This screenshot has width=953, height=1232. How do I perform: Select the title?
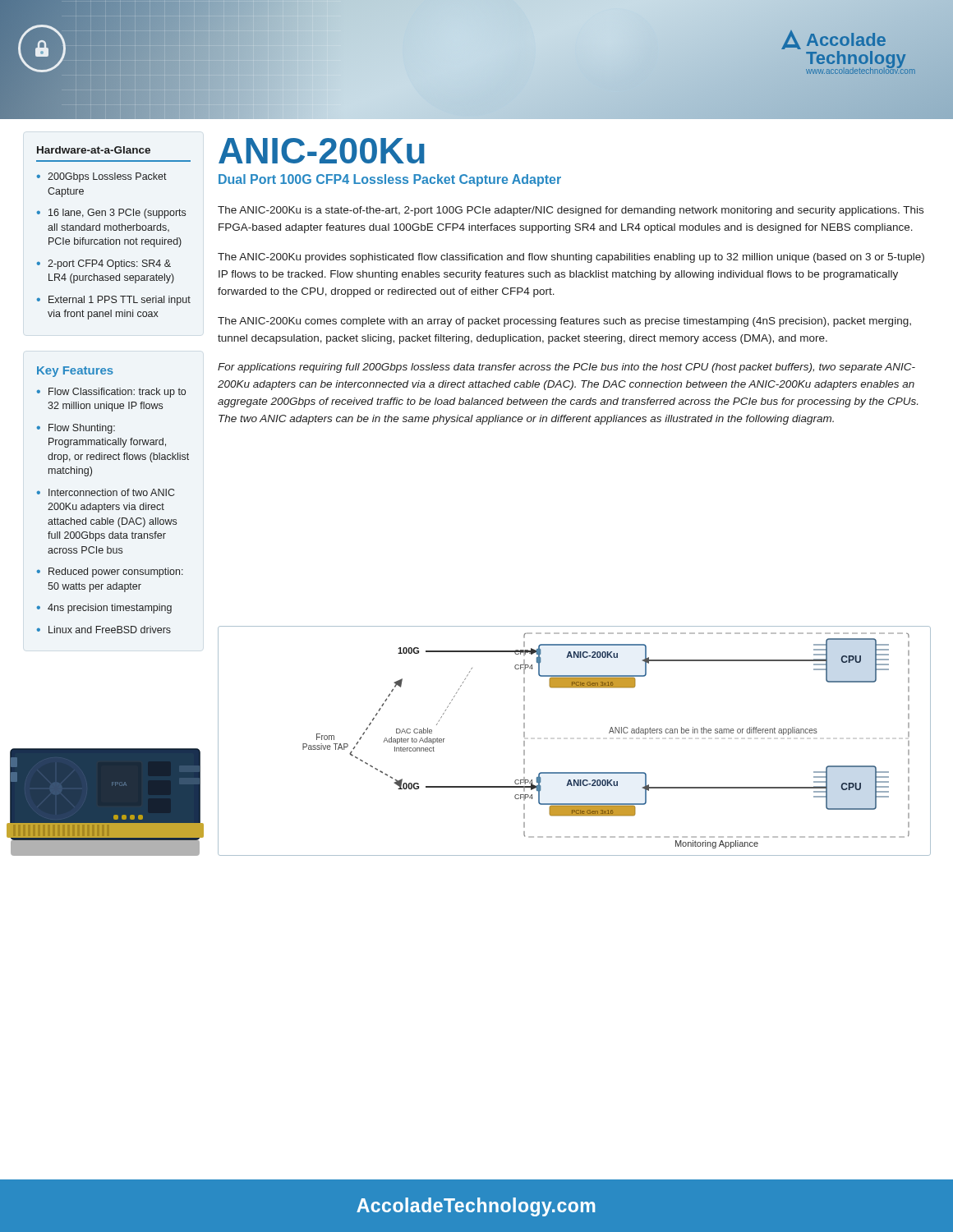pyautogui.click(x=322, y=151)
